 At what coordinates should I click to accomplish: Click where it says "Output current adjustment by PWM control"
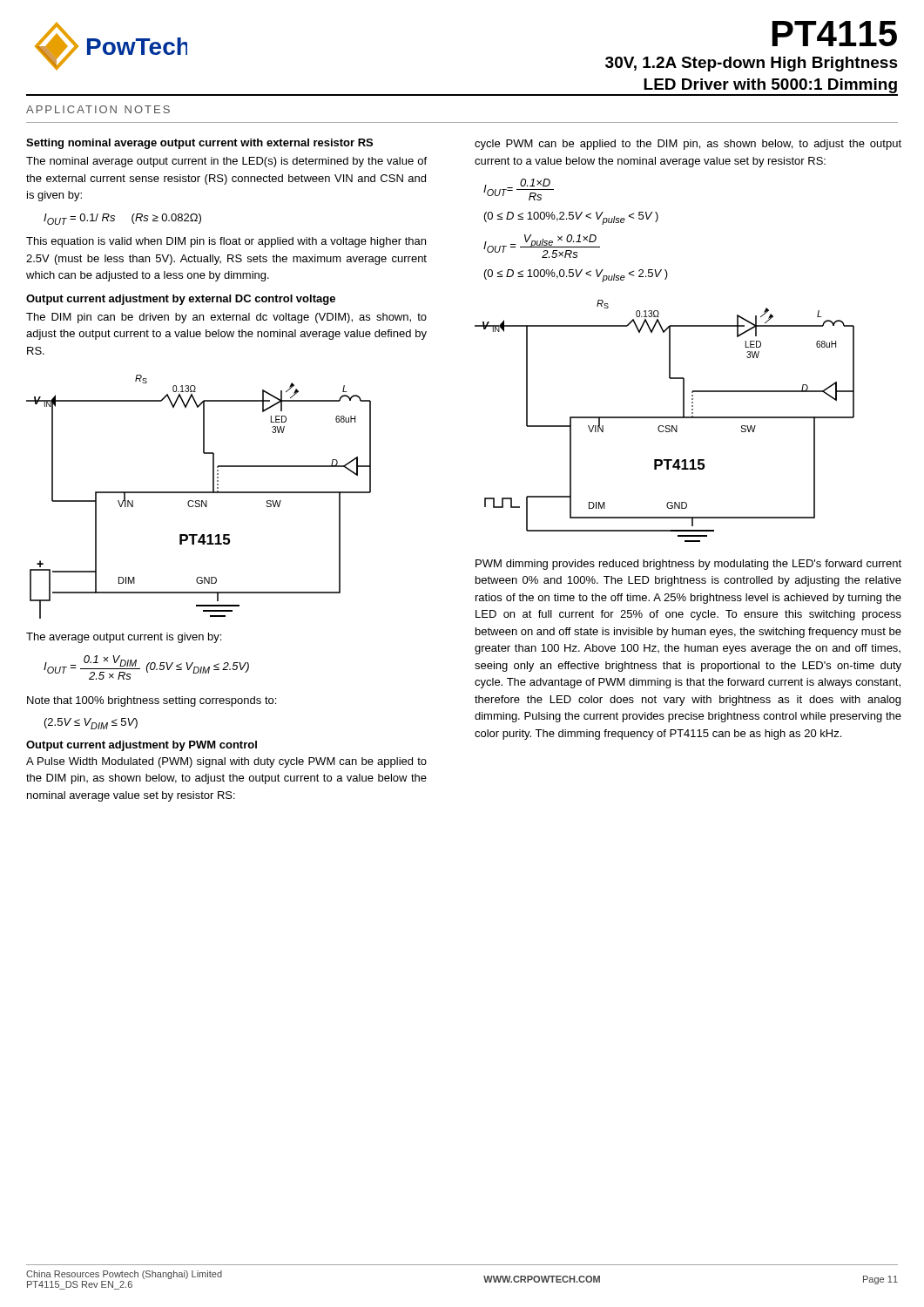(x=142, y=744)
